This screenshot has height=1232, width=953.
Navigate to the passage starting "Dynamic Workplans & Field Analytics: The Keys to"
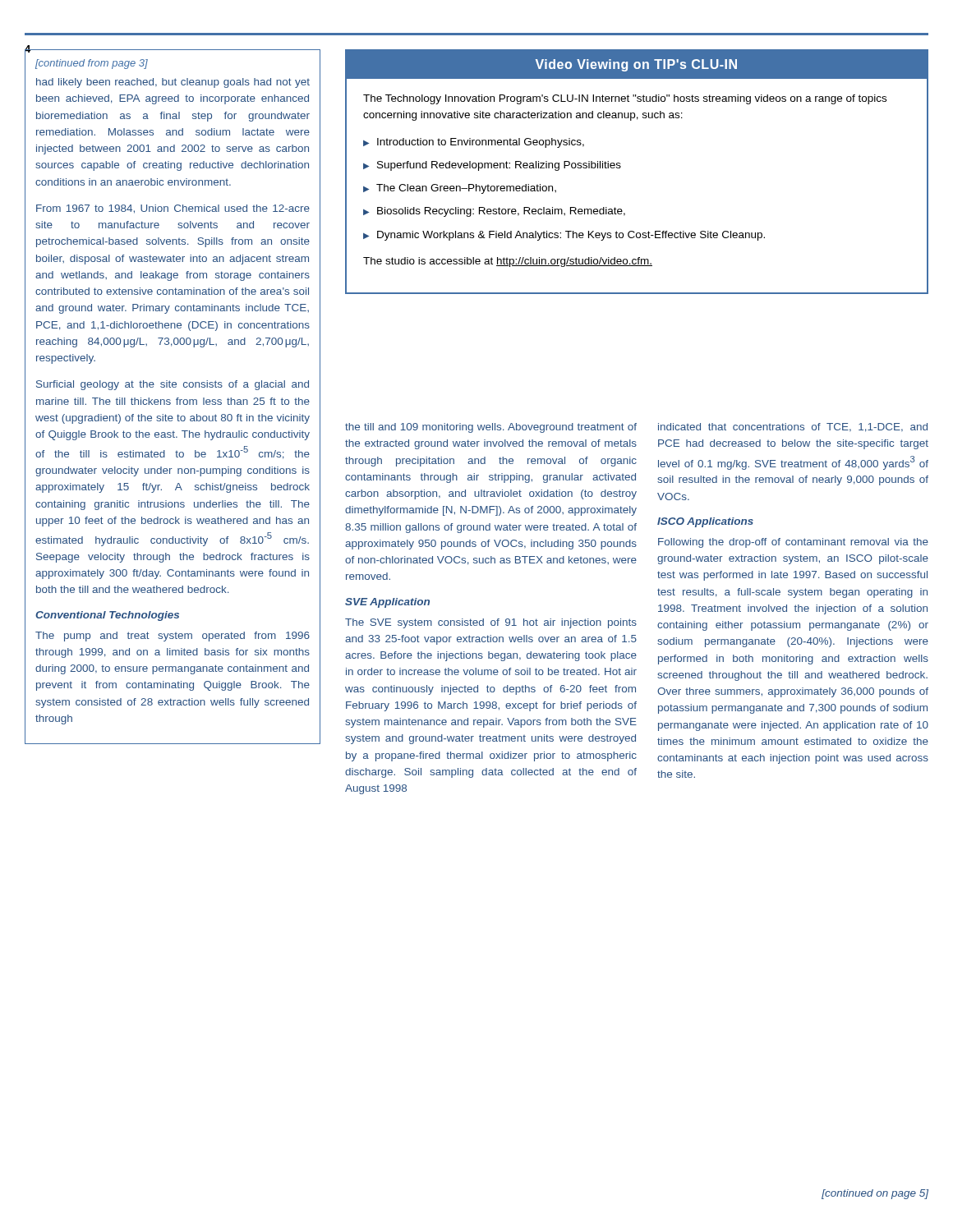(x=571, y=234)
